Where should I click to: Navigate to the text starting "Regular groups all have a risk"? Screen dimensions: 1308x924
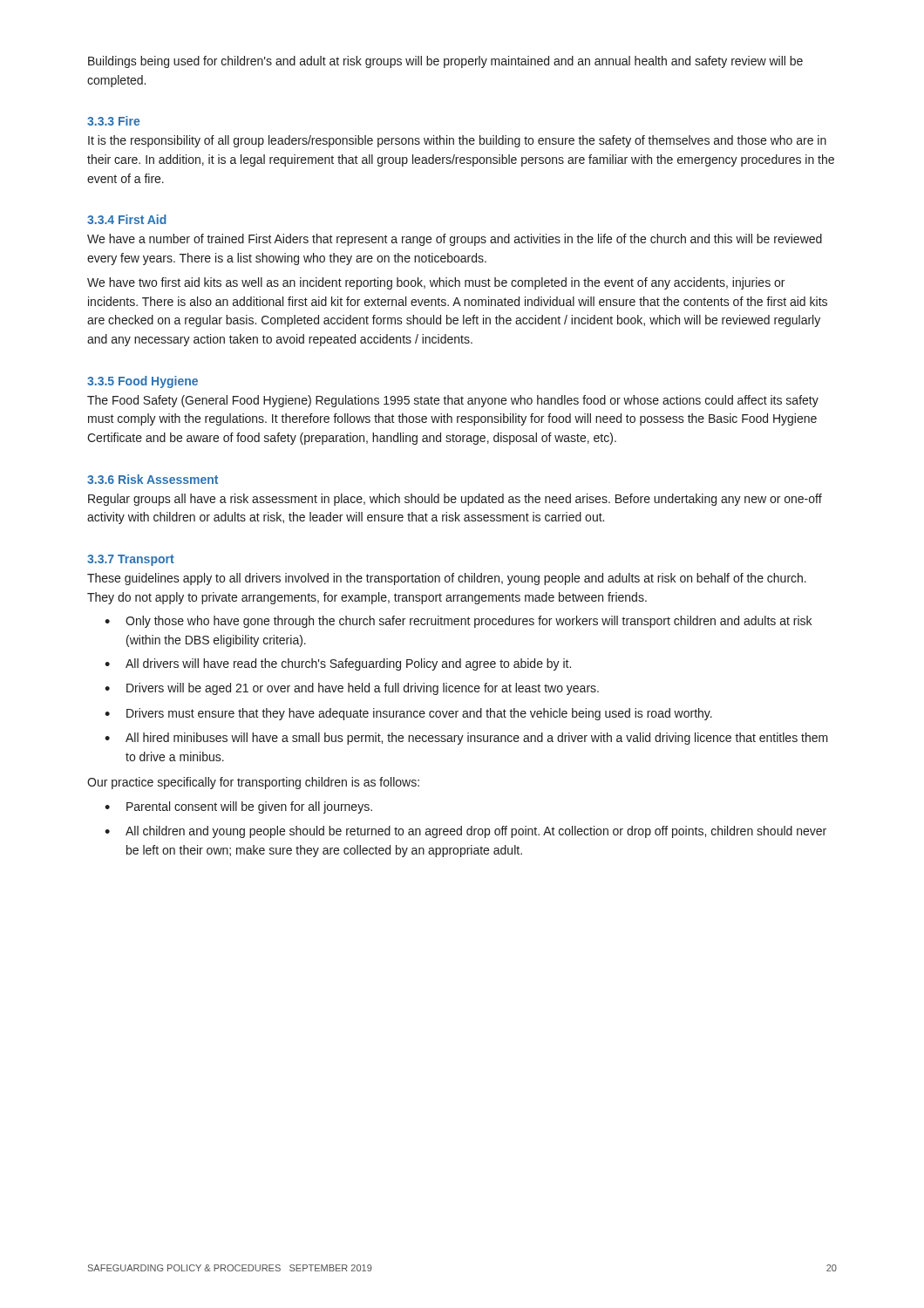click(454, 508)
